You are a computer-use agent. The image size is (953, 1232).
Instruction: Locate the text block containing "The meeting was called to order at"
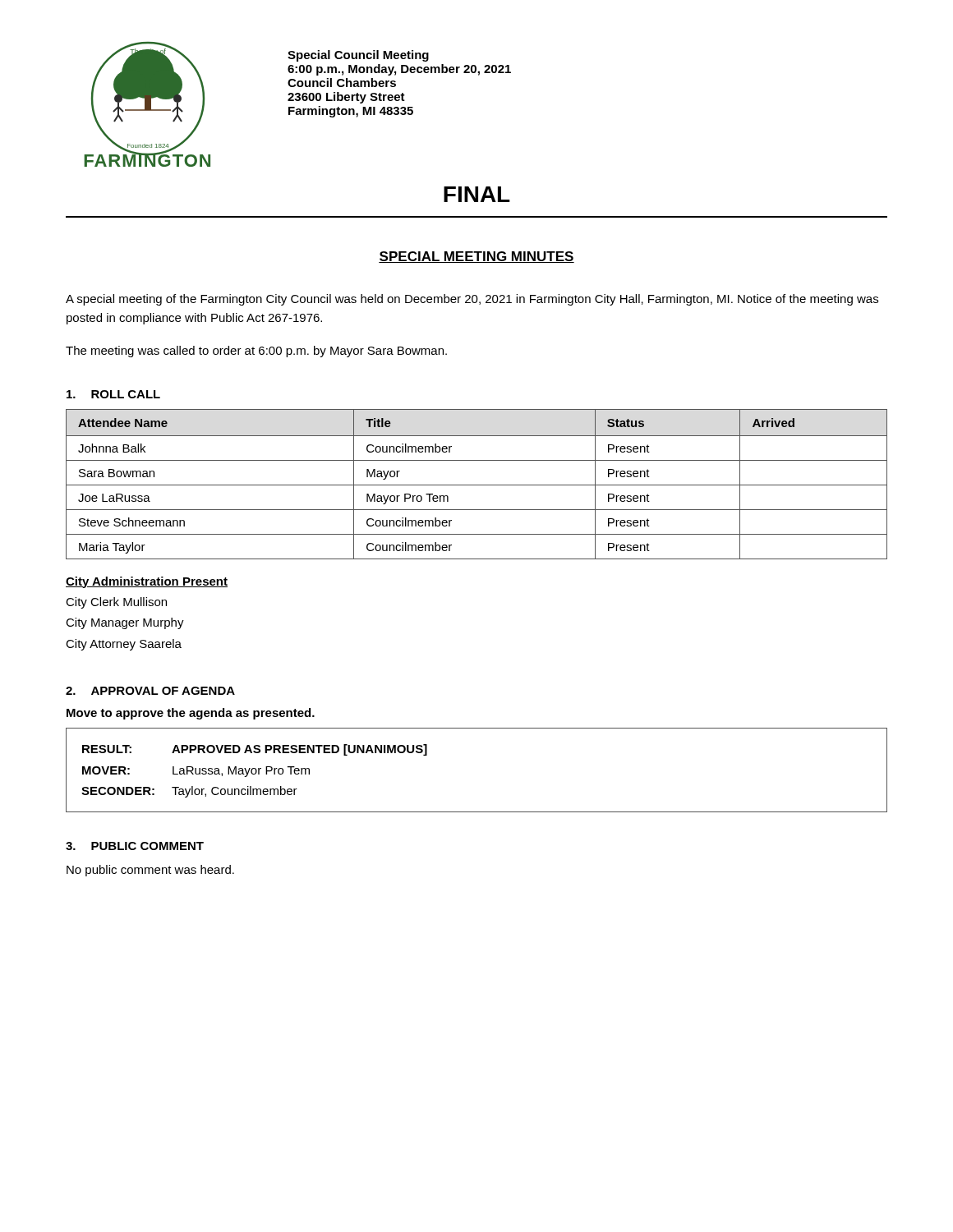[257, 350]
